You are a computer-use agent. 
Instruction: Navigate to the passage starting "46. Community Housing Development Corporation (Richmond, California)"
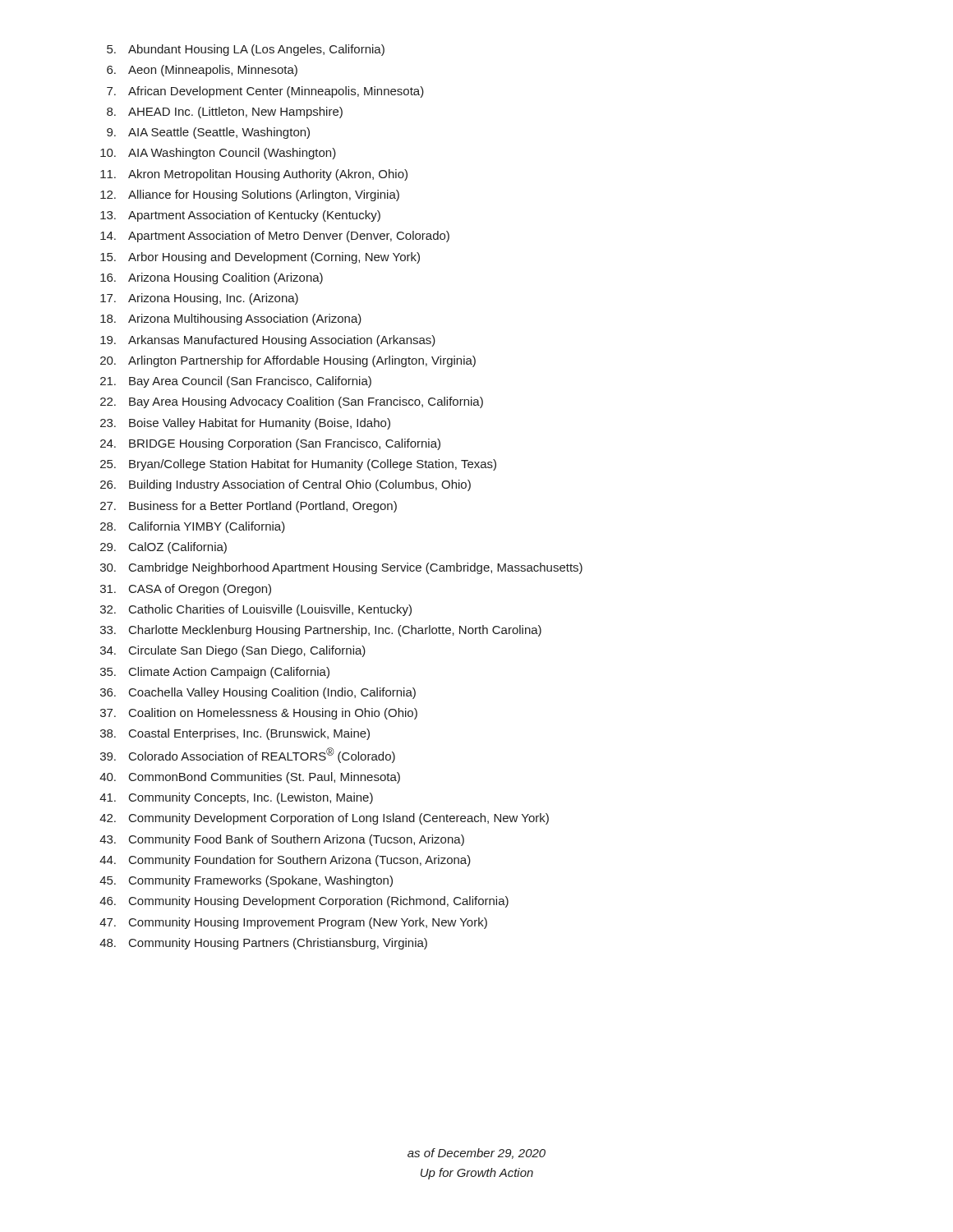coord(291,901)
